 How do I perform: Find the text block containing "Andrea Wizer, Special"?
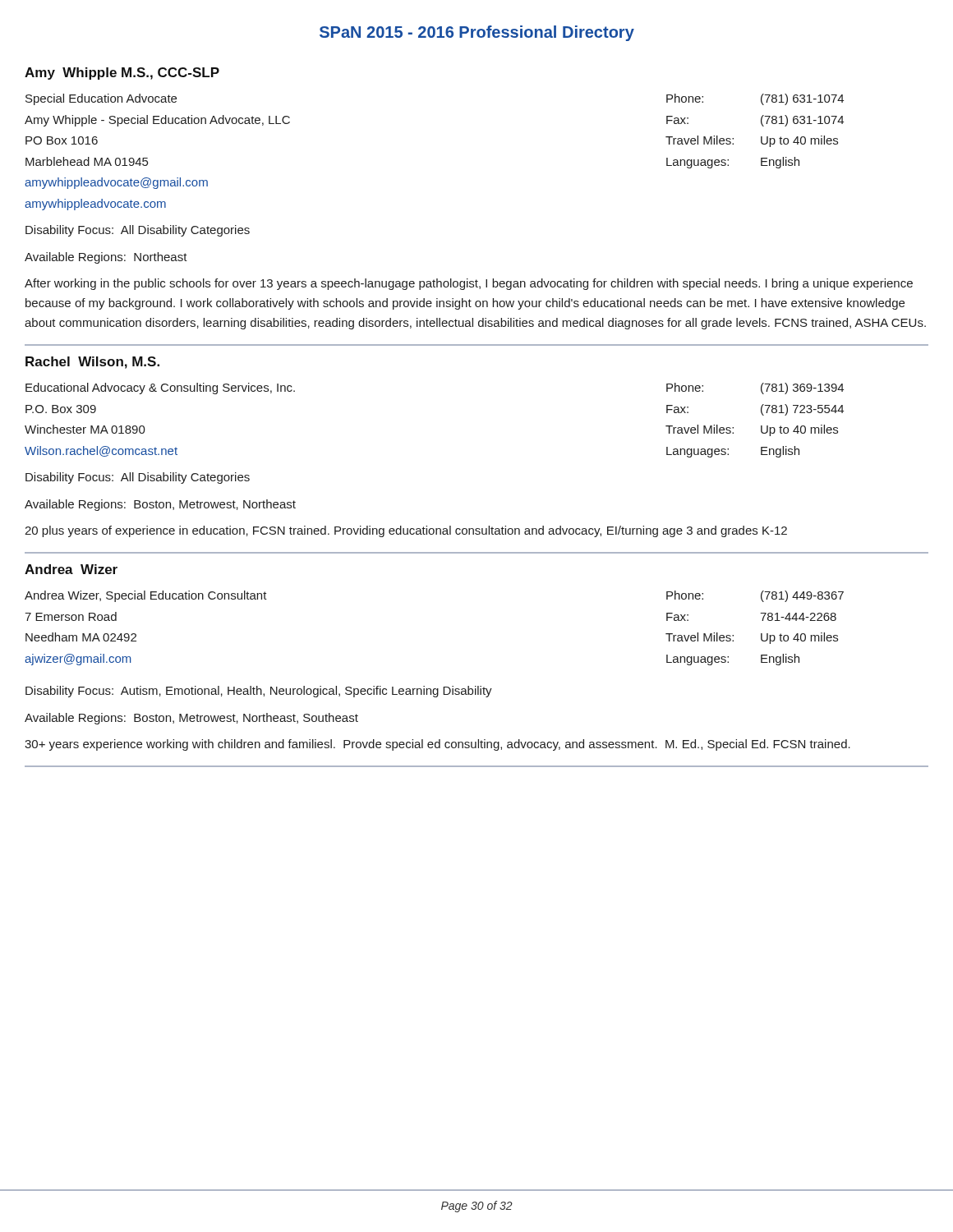pos(141,596)
